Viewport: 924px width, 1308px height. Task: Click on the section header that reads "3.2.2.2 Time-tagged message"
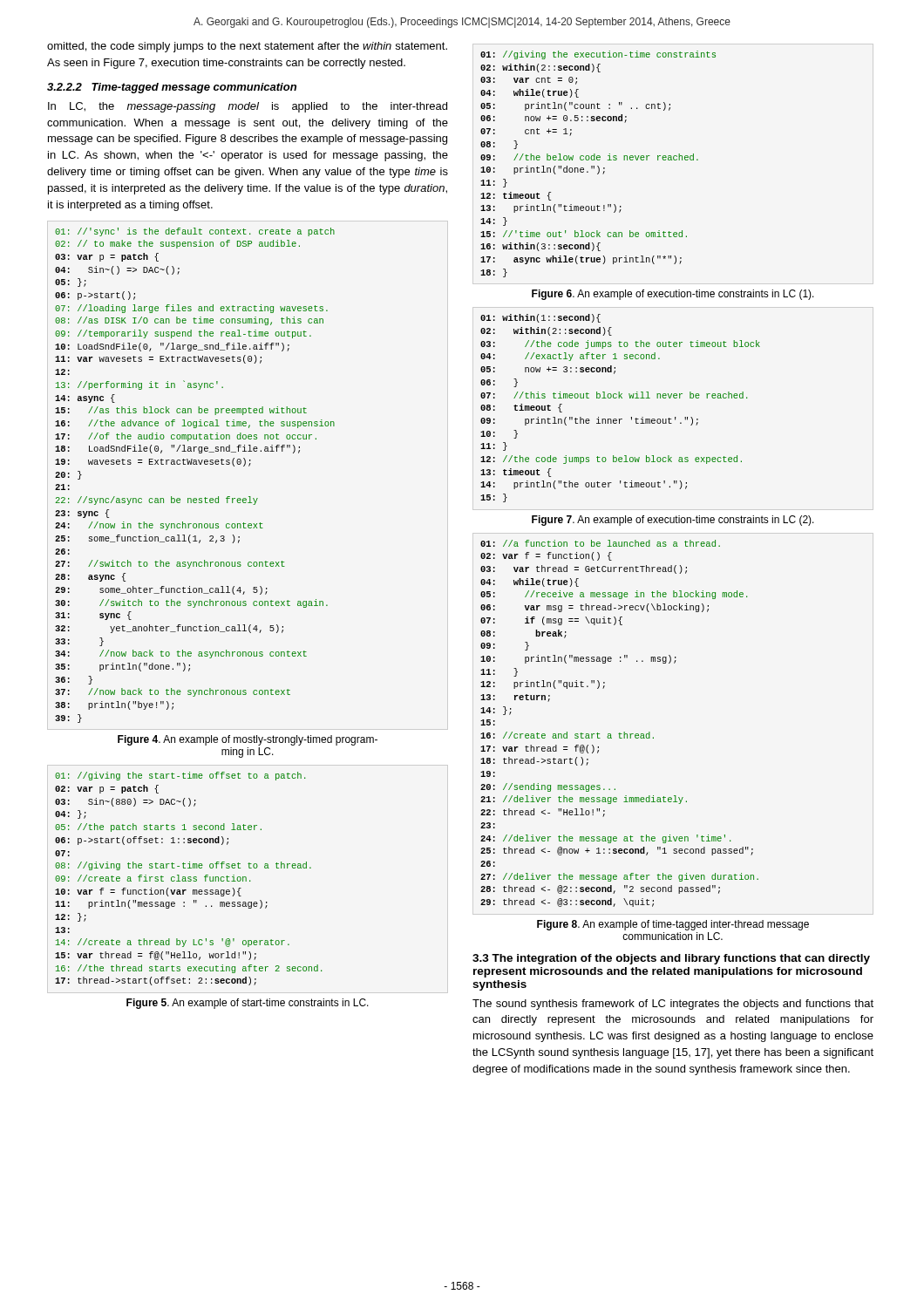(172, 86)
